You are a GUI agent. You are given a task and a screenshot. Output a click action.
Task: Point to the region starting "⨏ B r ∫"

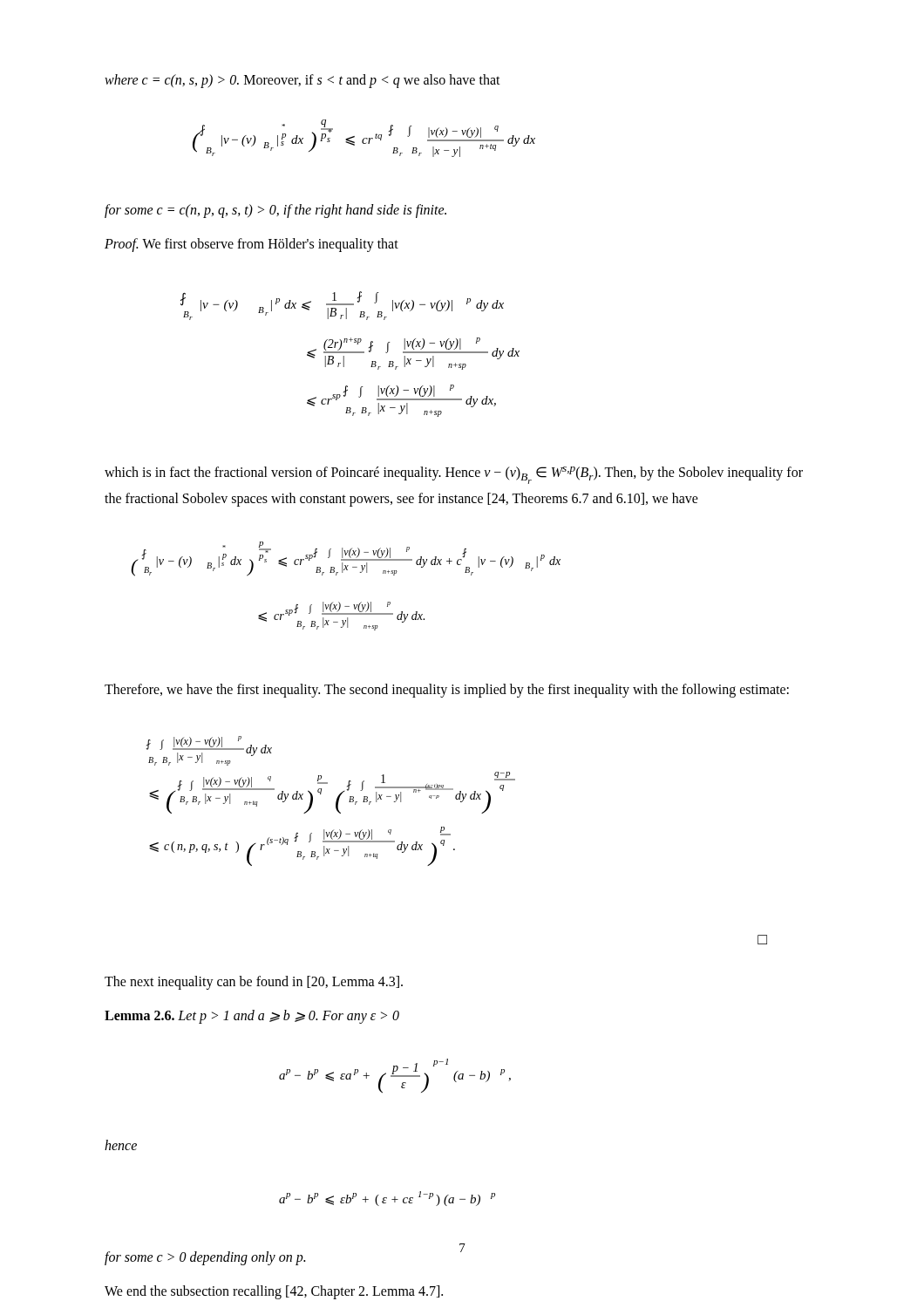tap(462, 811)
